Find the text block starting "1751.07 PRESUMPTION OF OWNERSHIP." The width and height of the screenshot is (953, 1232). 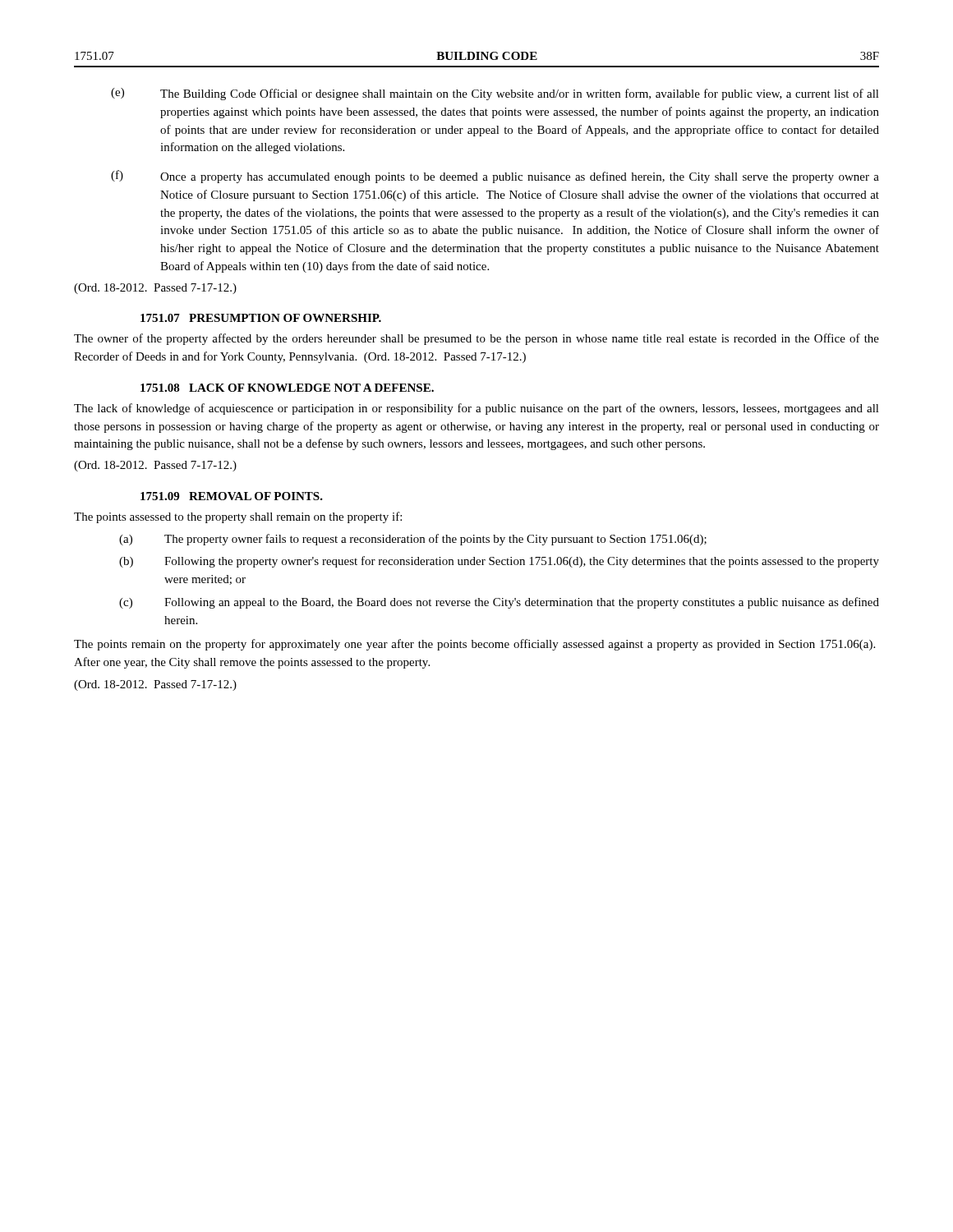coord(261,318)
